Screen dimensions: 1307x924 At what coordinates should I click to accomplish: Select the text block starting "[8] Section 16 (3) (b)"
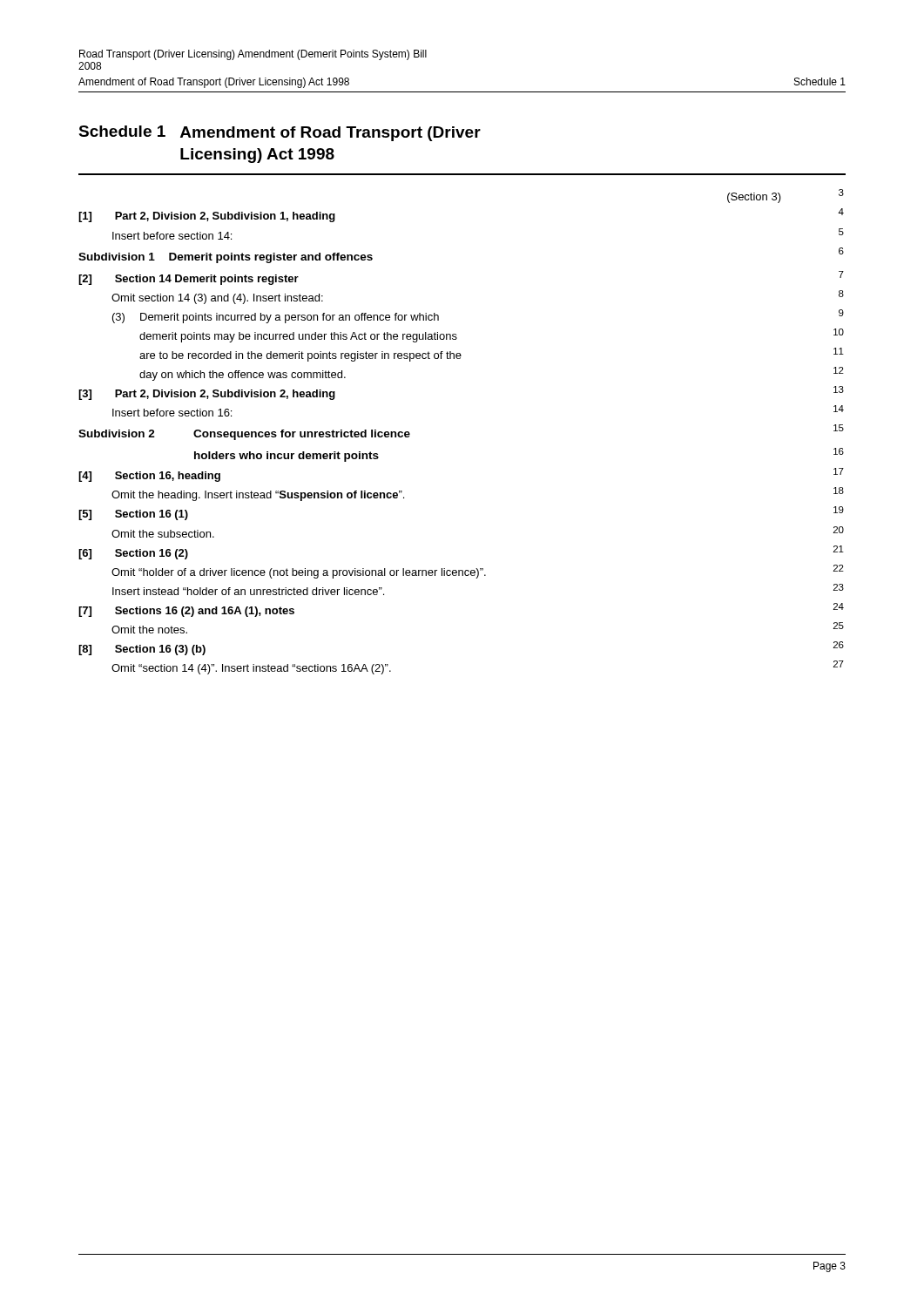point(142,649)
